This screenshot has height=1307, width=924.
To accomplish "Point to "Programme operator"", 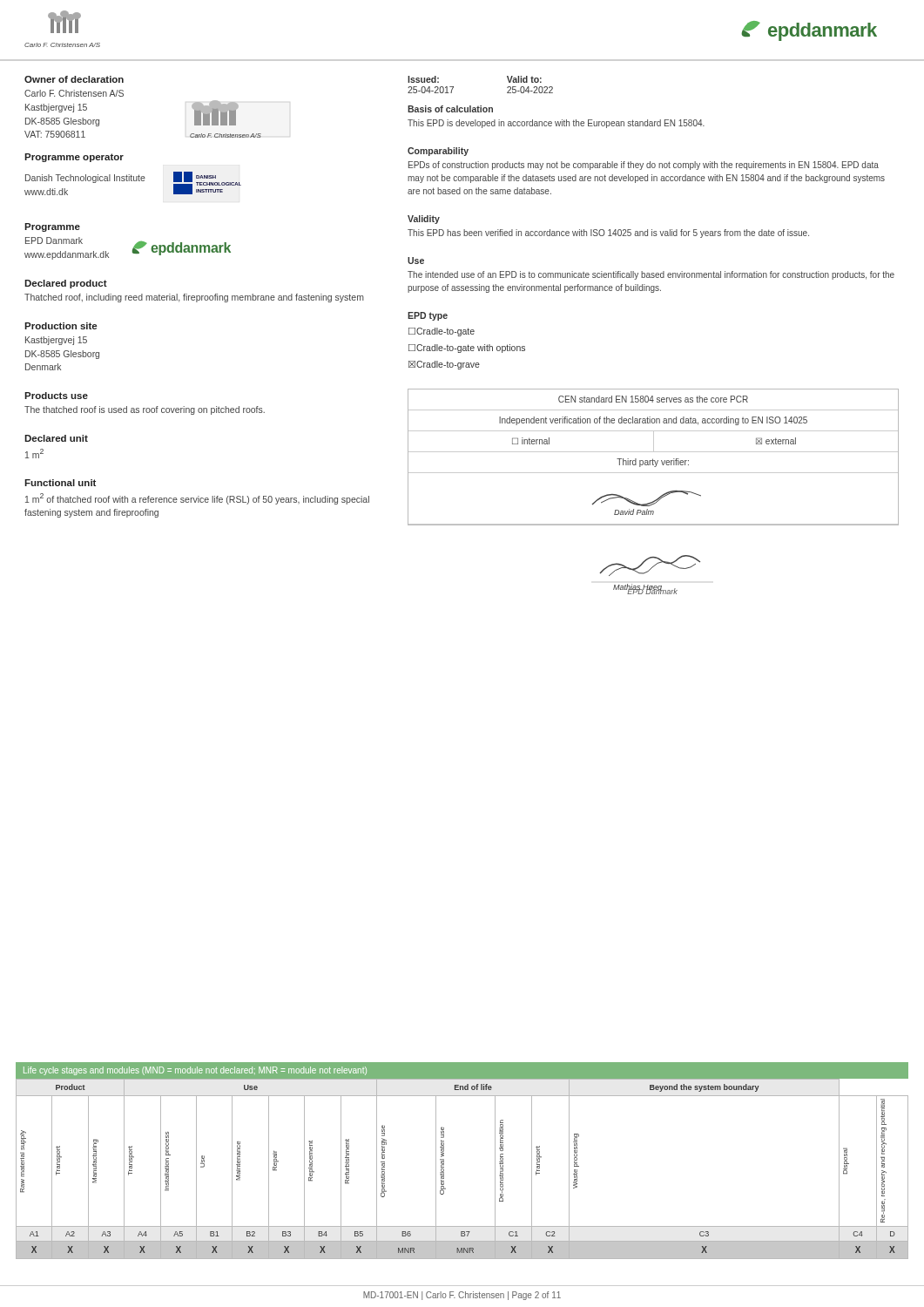I will pyautogui.click(x=74, y=157).
